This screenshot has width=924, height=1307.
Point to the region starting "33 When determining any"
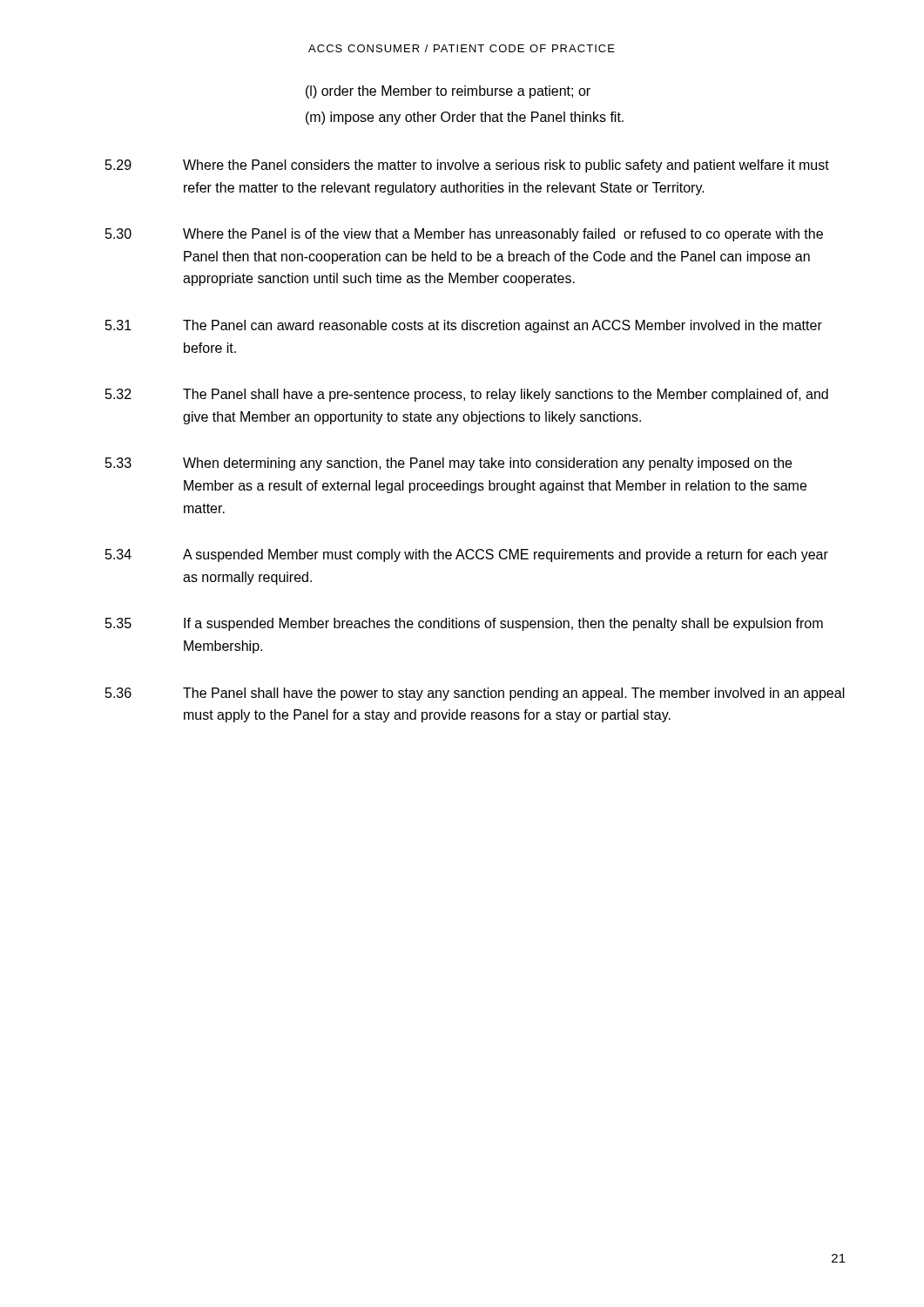[475, 486]
